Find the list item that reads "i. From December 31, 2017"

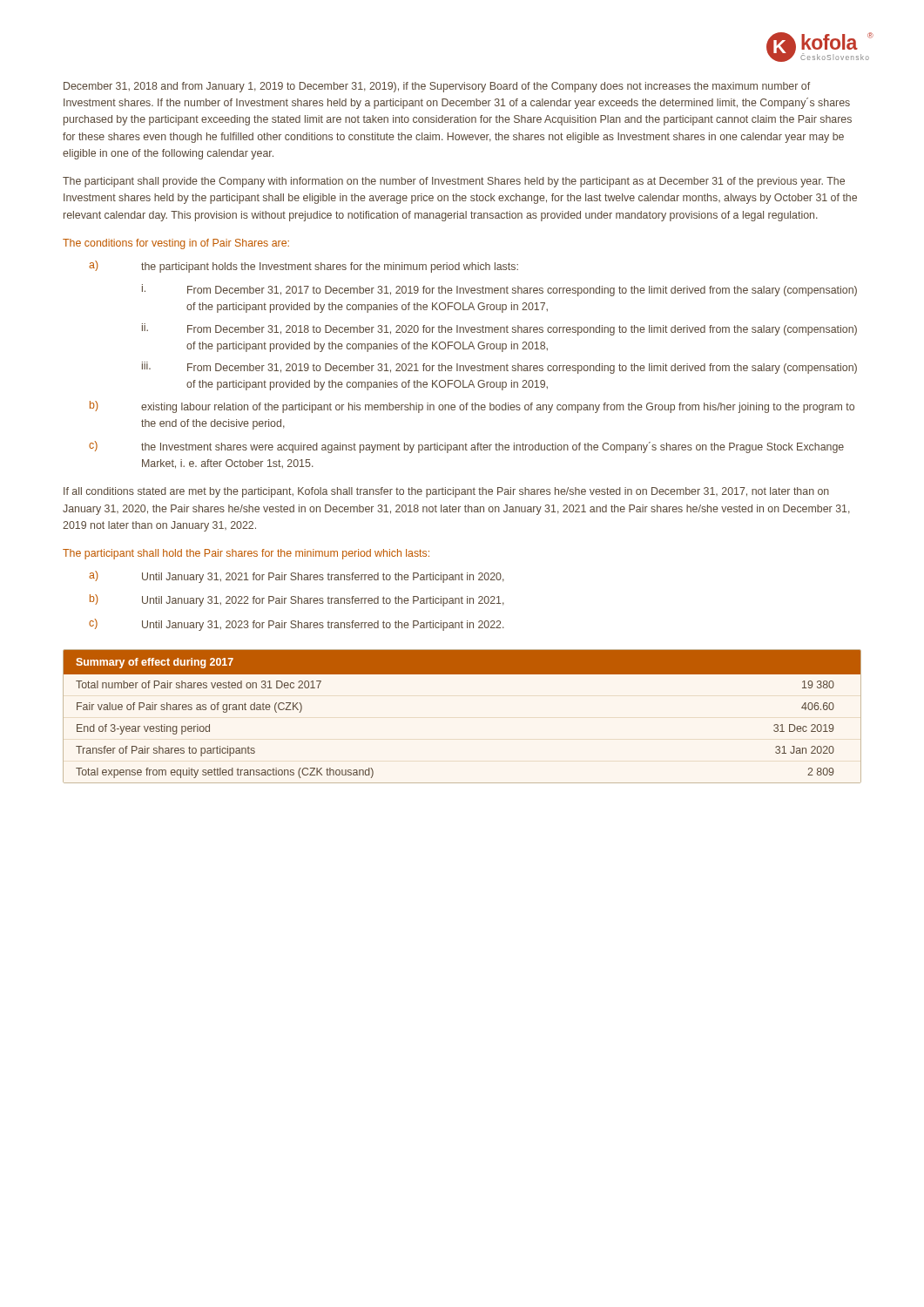488,299
